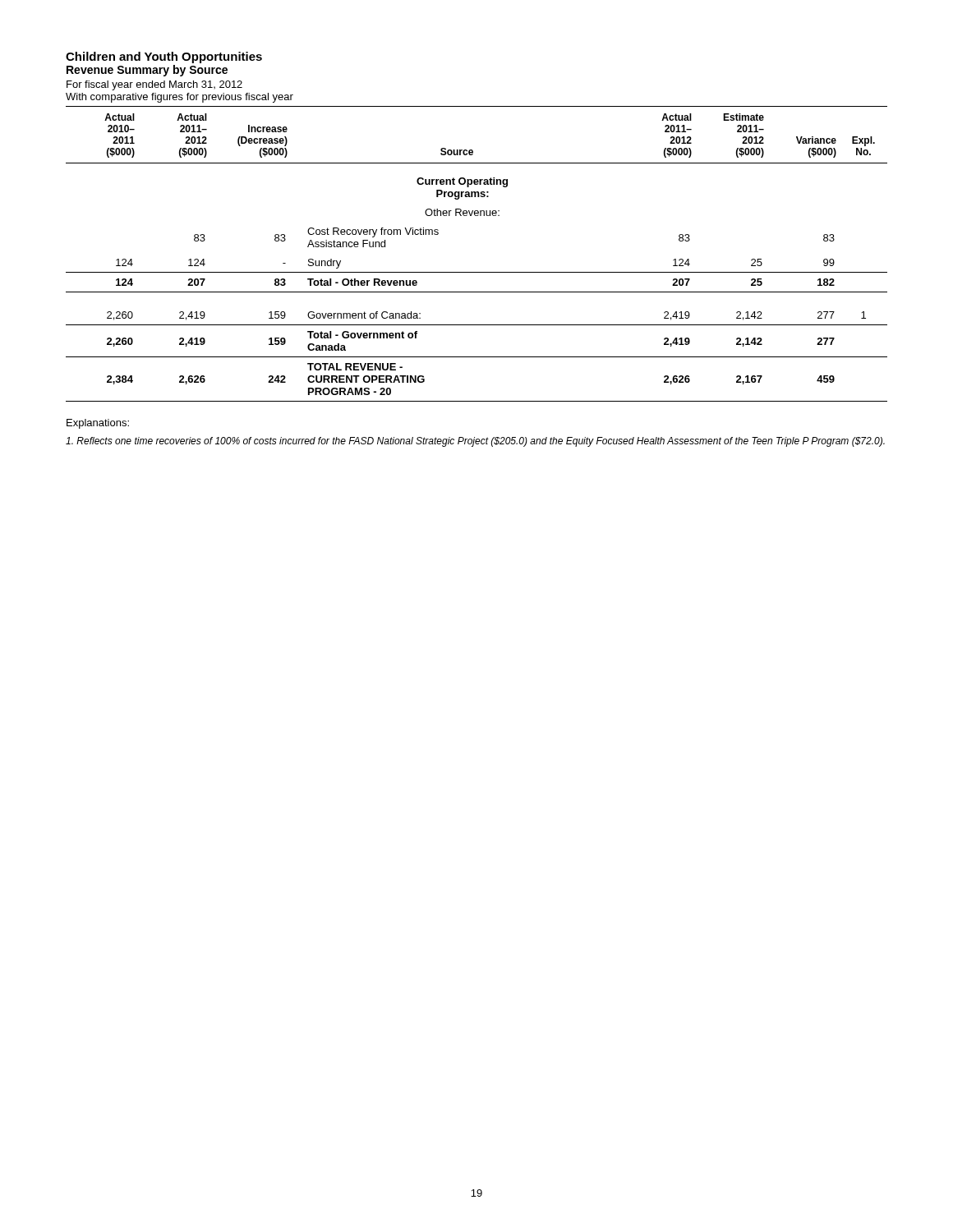This screenshot has height=1232, width=953.
Task: Locate the footnote with the text "Reflects one time recoveries of 100%"
Action: pos(476,441)
